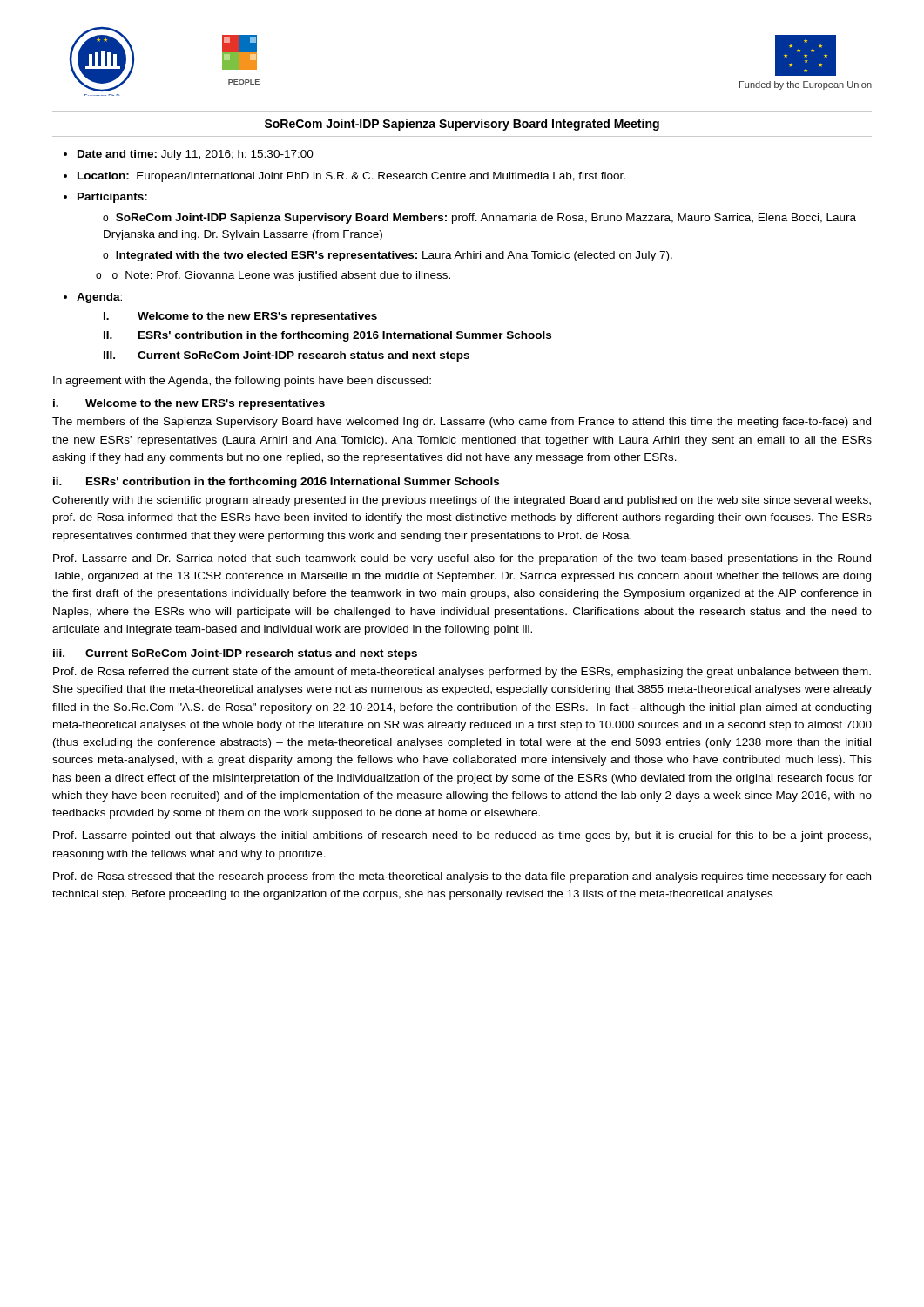Screen dimensions: 1307x924
Task: Locate the list item with the text "Participants: SoReCom Joint-IDP"
Action: coord(112,198)
